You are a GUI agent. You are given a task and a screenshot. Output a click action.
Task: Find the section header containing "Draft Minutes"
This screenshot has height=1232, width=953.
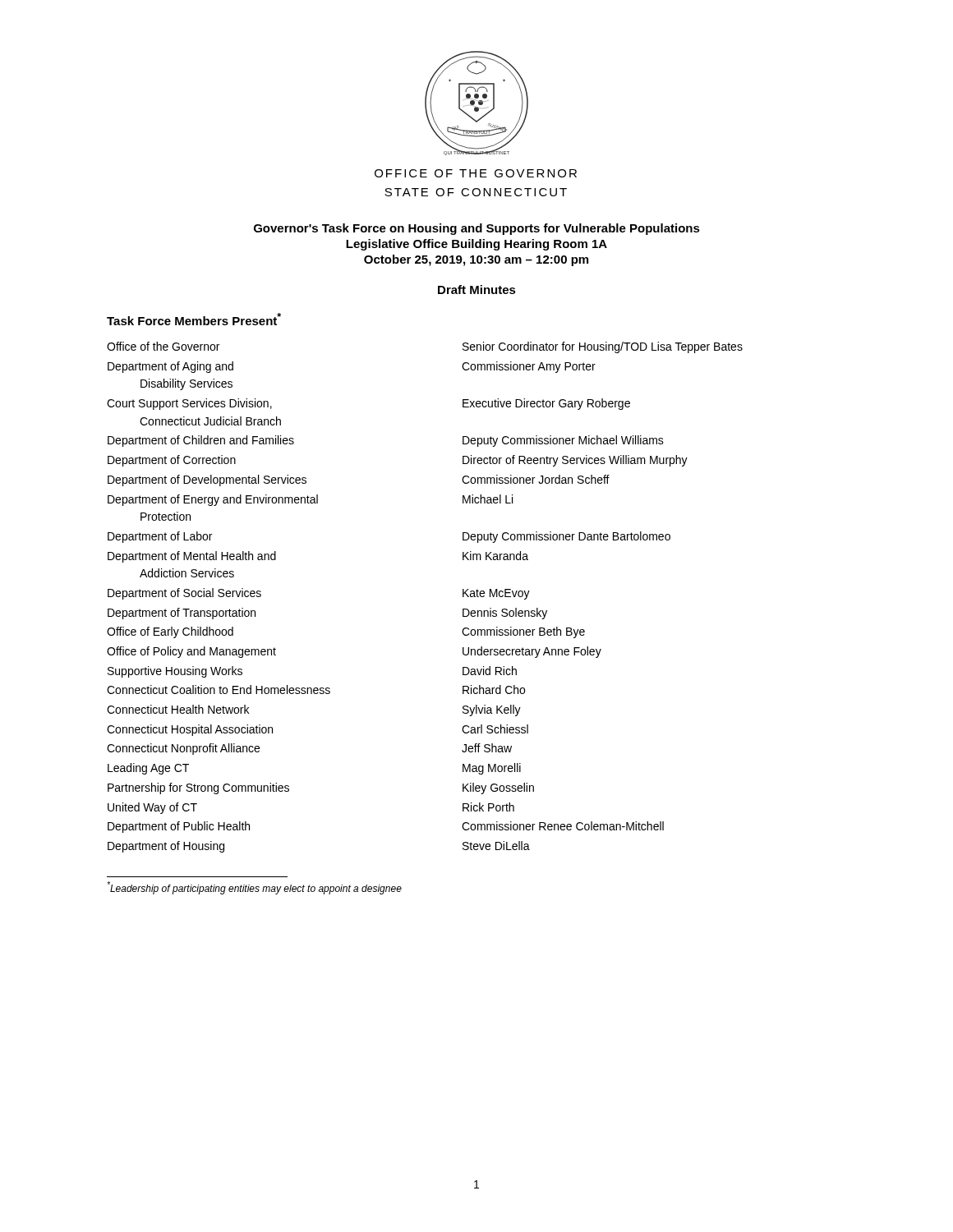click(x=476, y=290)
